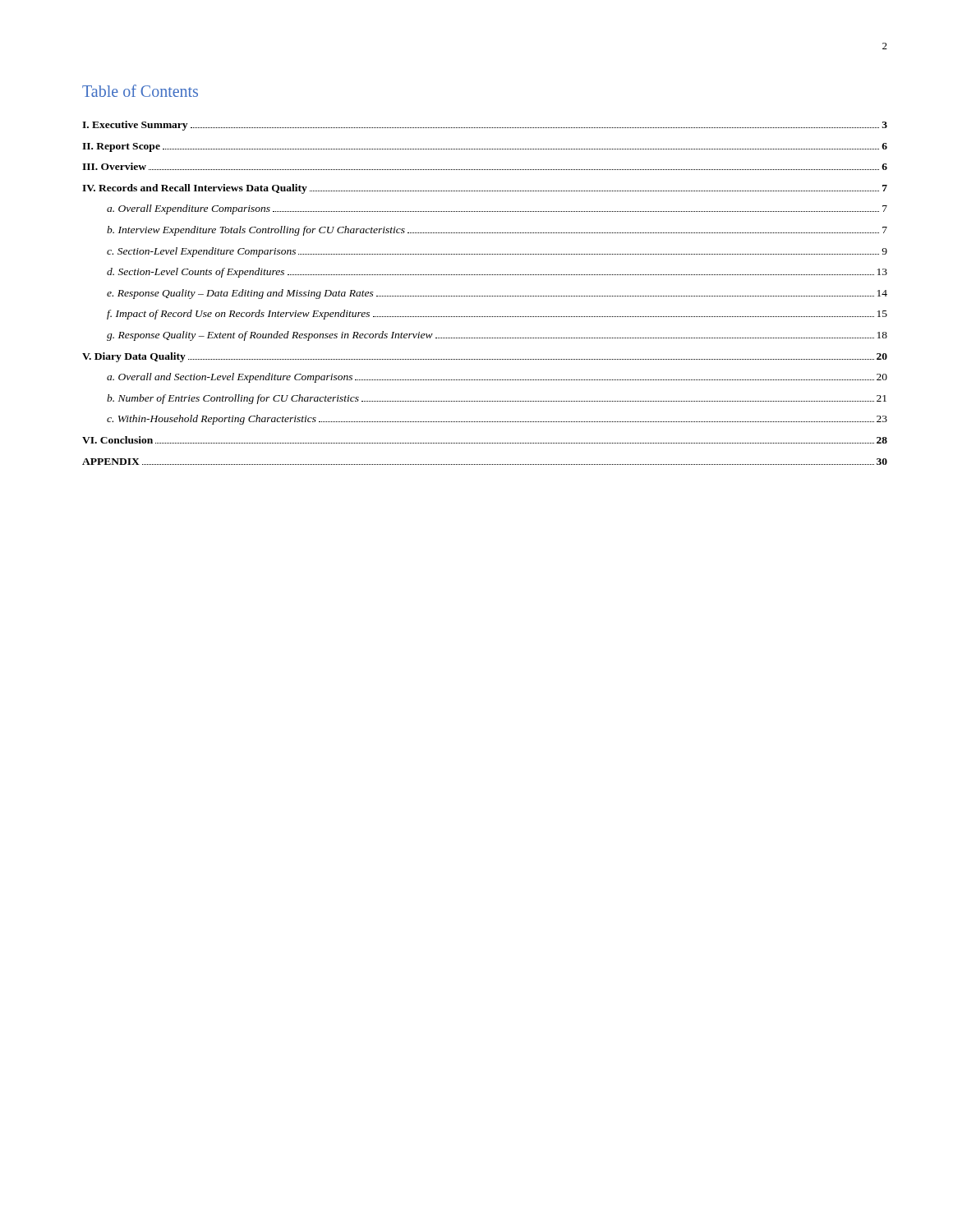Select the text starting "g. Response Quality – Extent of Rounded"
Image resolution: width=953 pixels, height=1232 pixels.
(x=497, y=335)
